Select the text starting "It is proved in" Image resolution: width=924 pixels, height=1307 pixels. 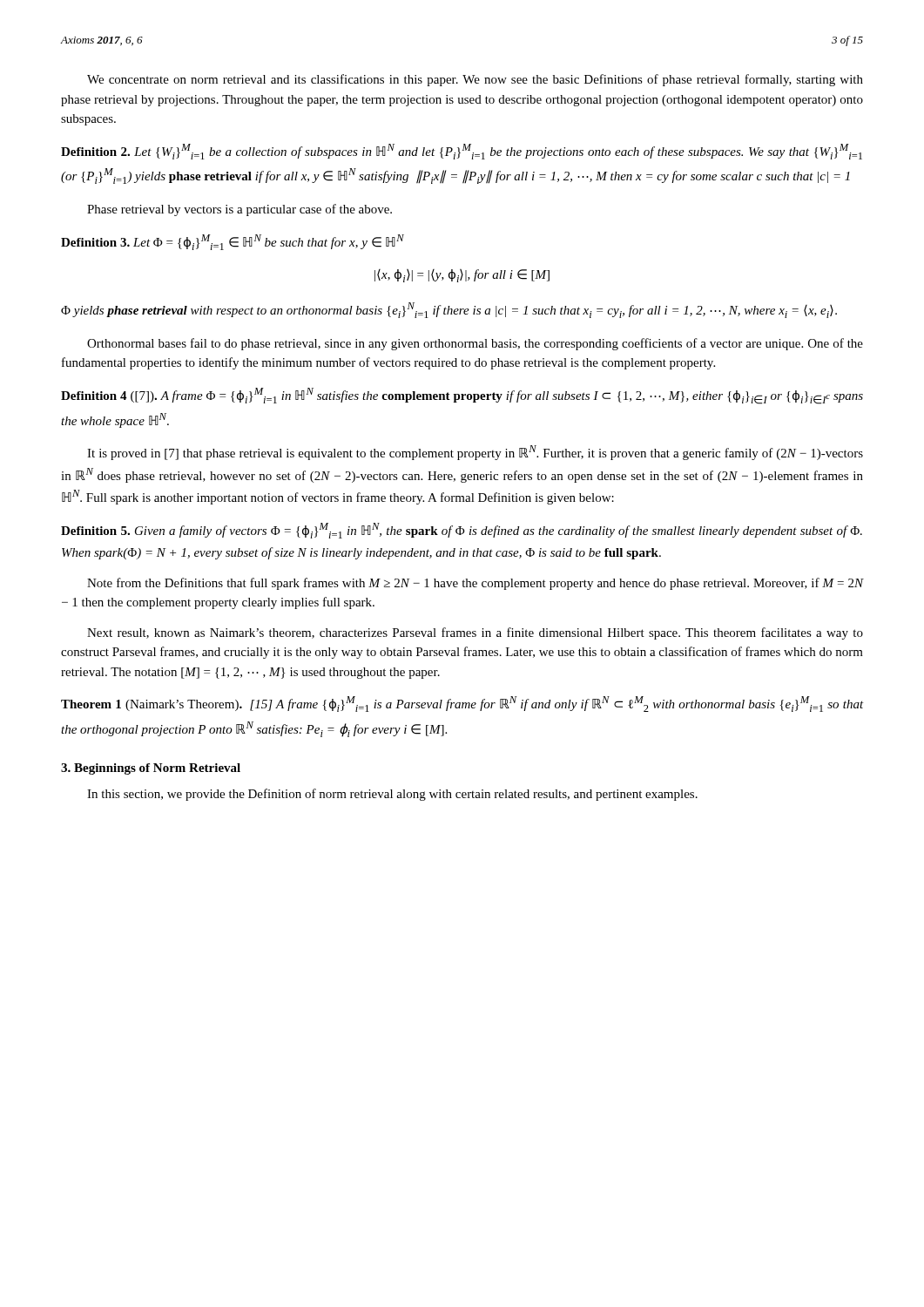coord(462,474)
